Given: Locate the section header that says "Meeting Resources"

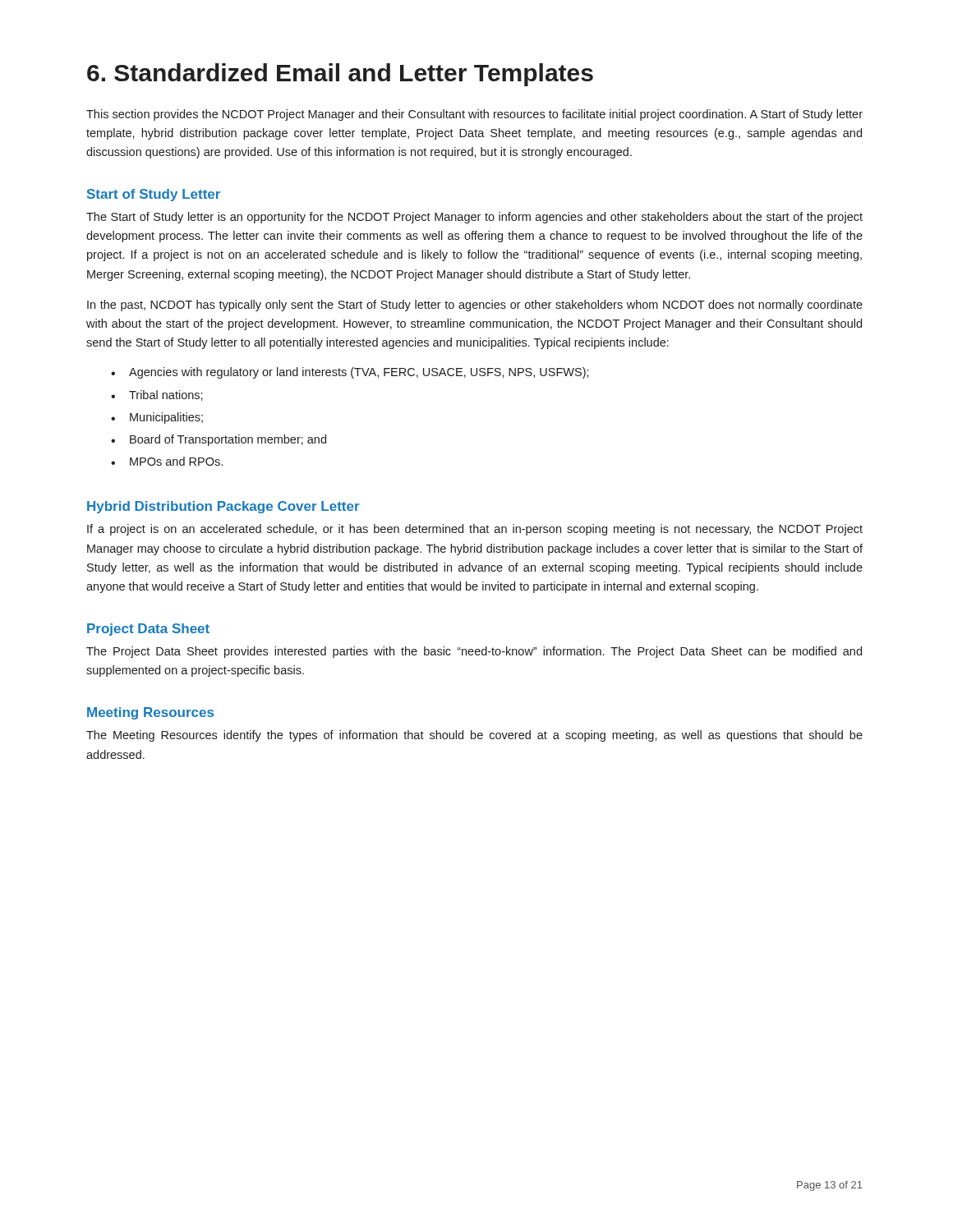Looking at the screenshot, I should point(150,713).
